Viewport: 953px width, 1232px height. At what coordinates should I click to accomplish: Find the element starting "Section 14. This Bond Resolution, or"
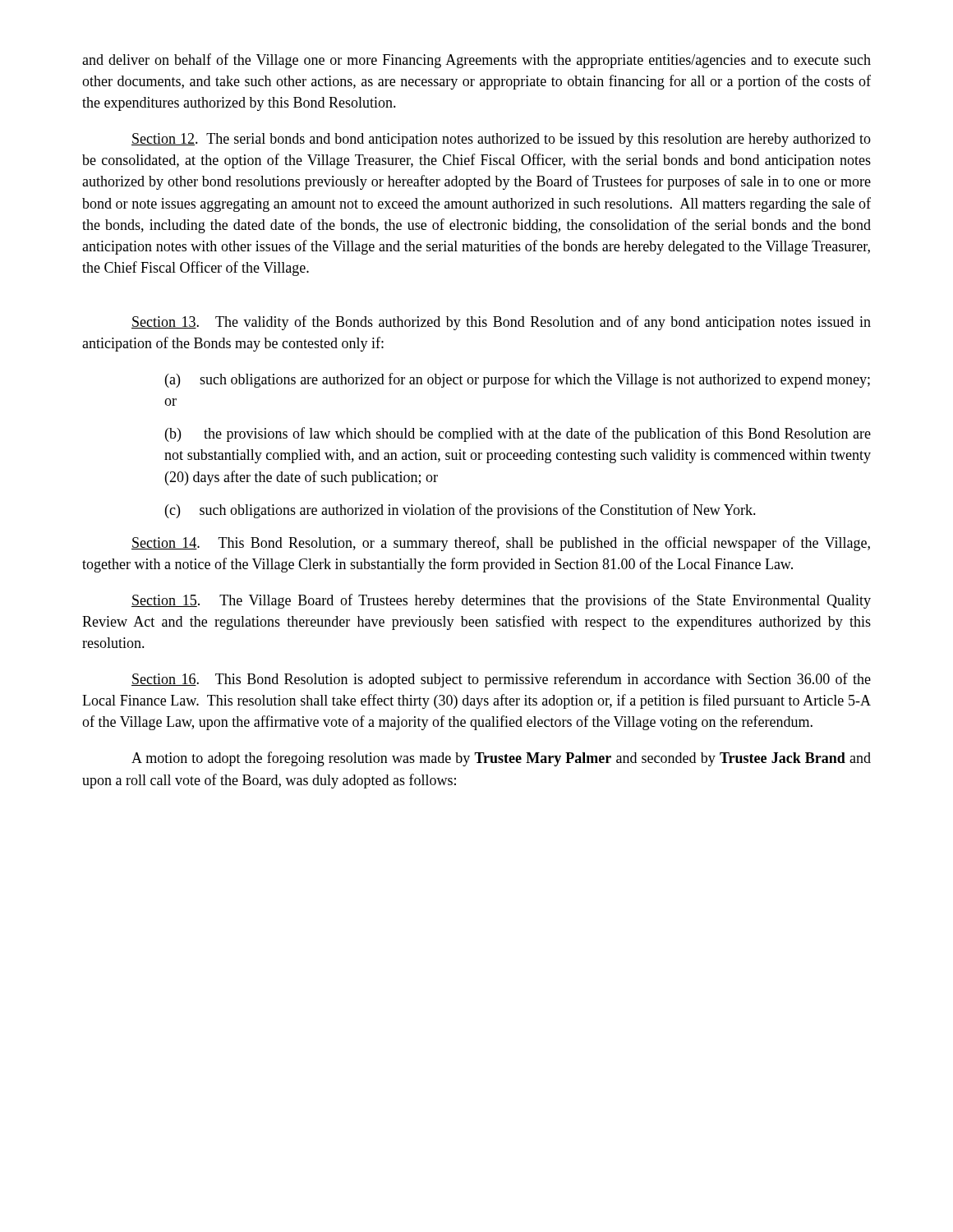pyautogui.click(x=476, y=553)
